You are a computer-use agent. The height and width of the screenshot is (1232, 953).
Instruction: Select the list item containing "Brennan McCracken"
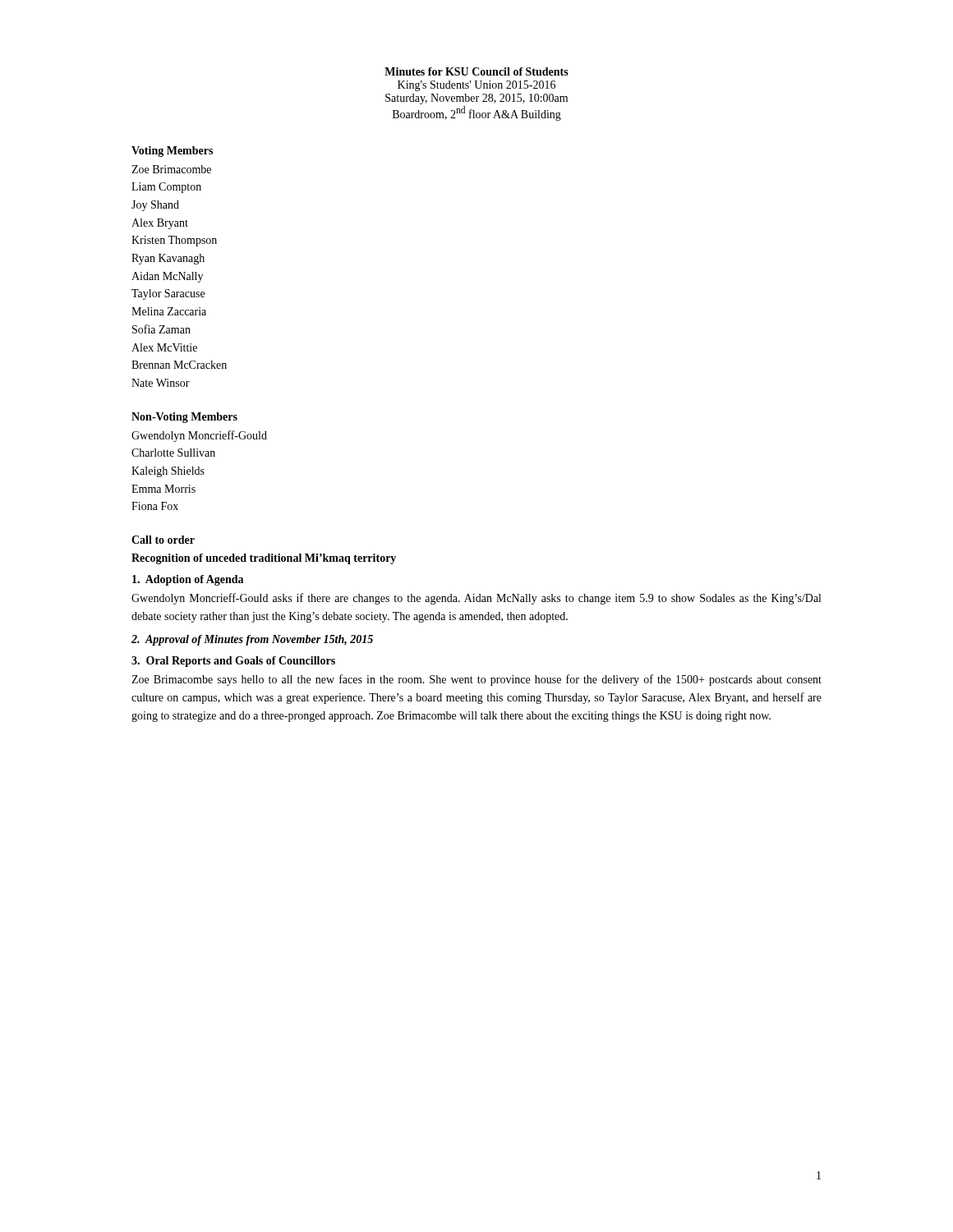click(x=179, y=365)
